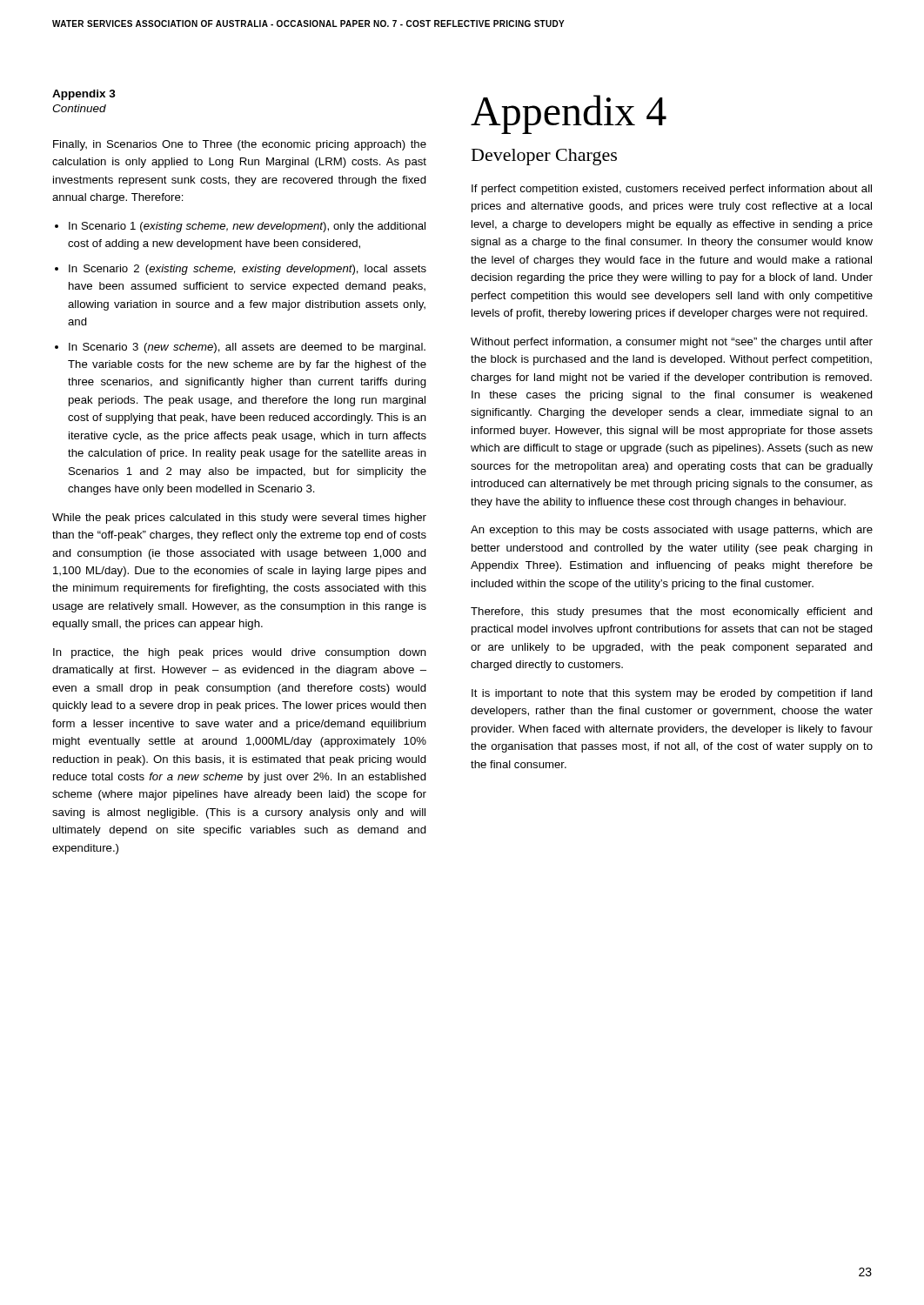Point to the block beginning "Therefore, this study presumes that the most economically"

coord(672,638)
